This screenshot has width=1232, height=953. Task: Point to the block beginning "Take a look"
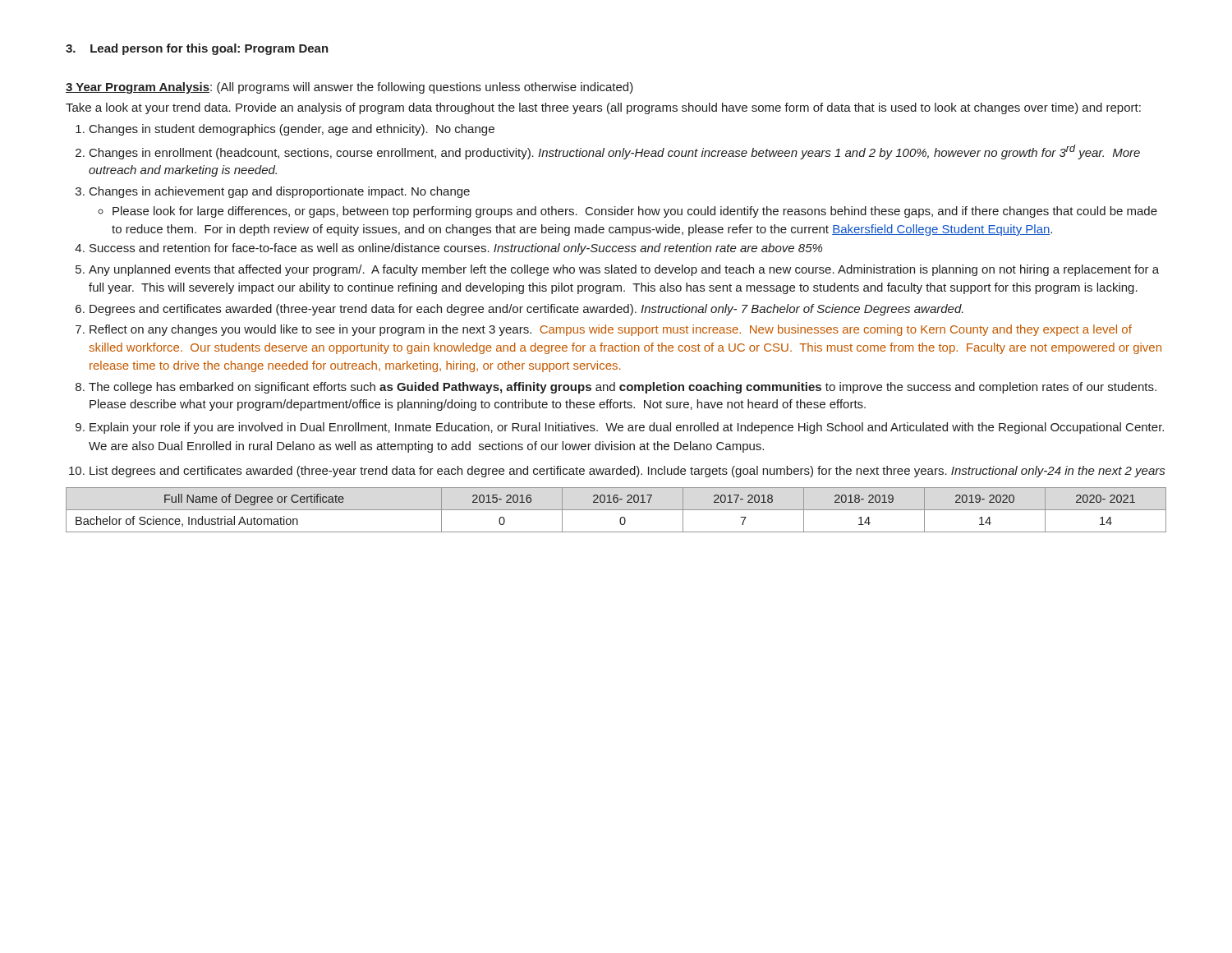click(x=604, y=107)
